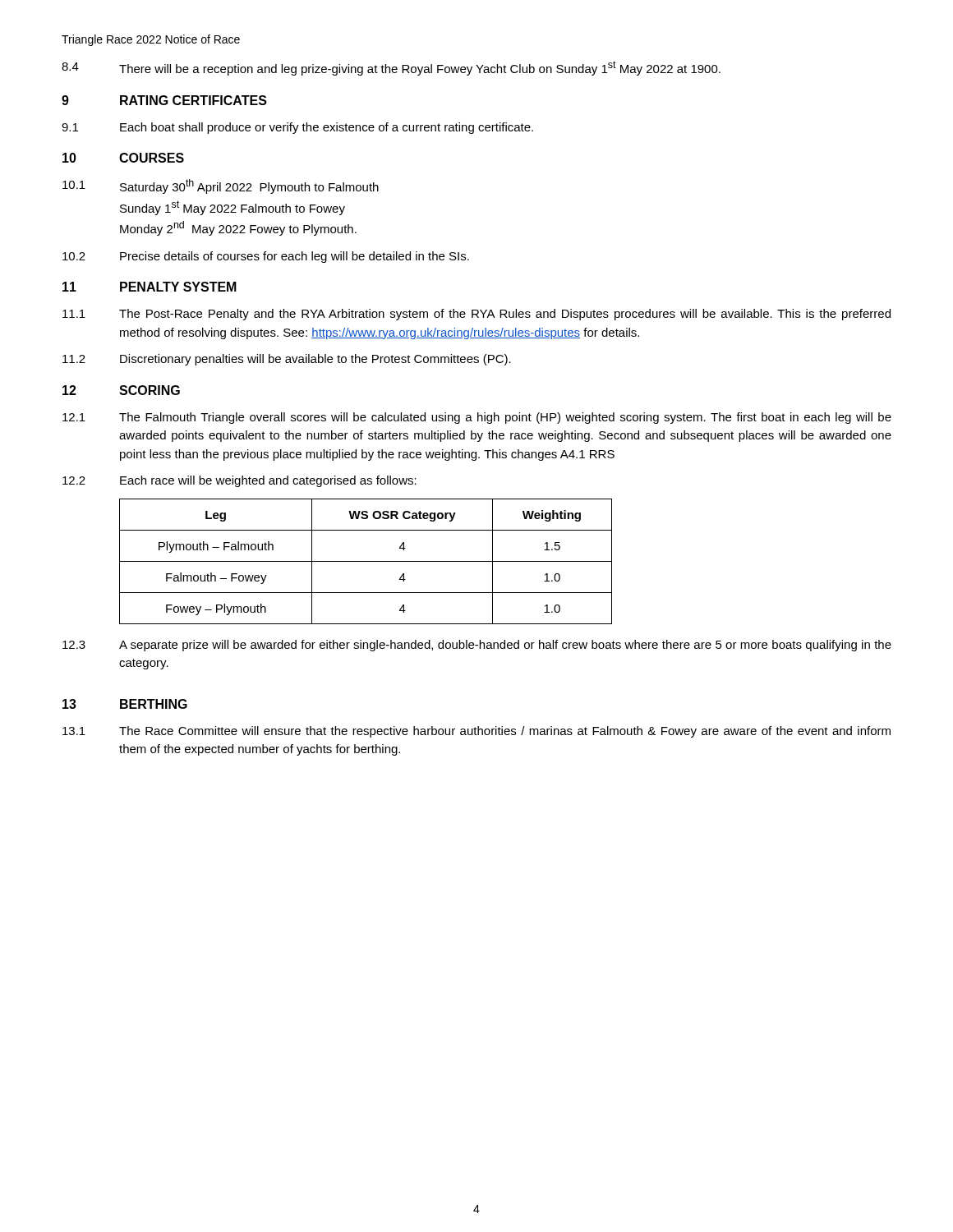Viewport: 953px width, 1232px height.
Task: Locate the table
Action: pos(505,561)
